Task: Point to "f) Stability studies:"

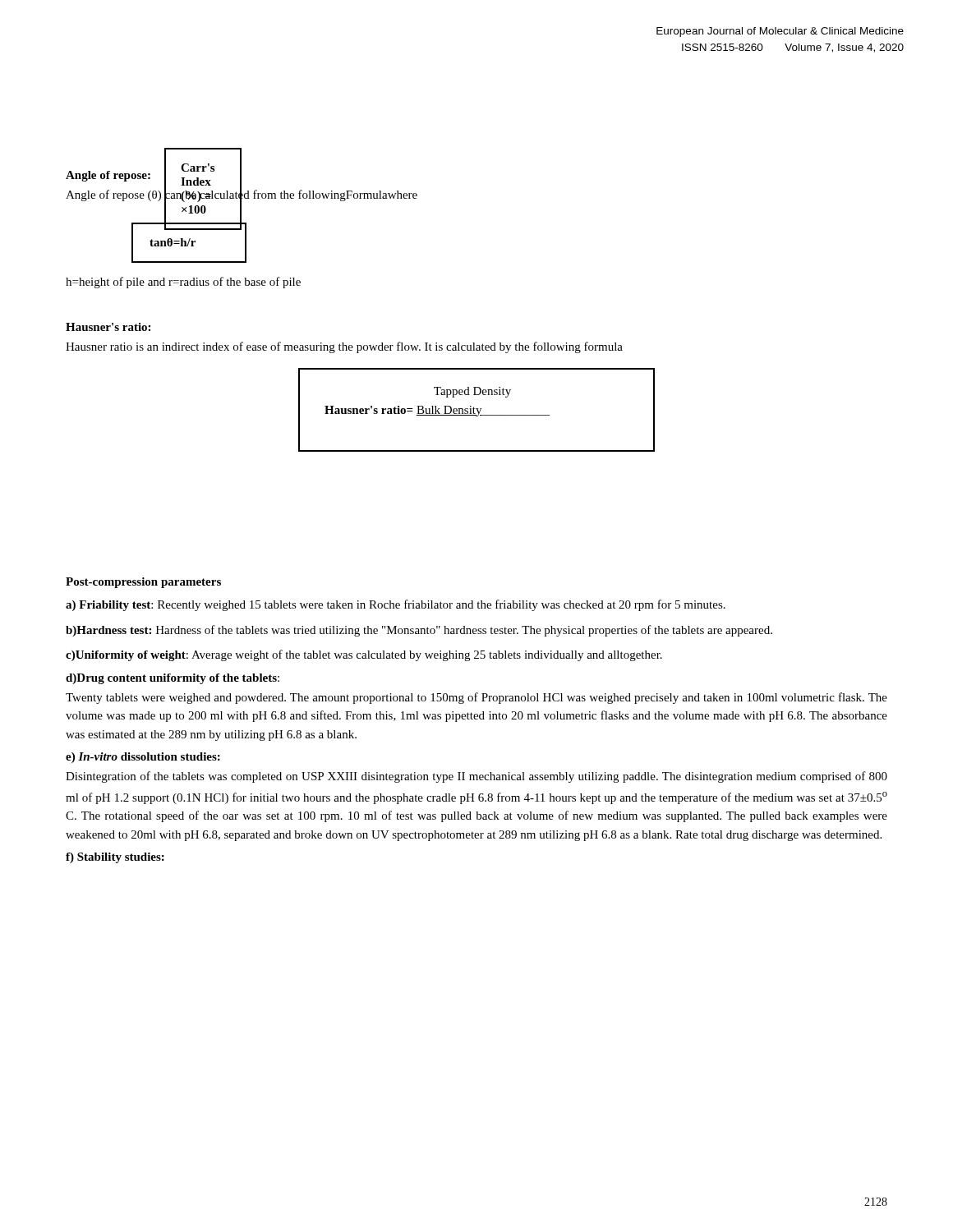Action: [115, 857]
